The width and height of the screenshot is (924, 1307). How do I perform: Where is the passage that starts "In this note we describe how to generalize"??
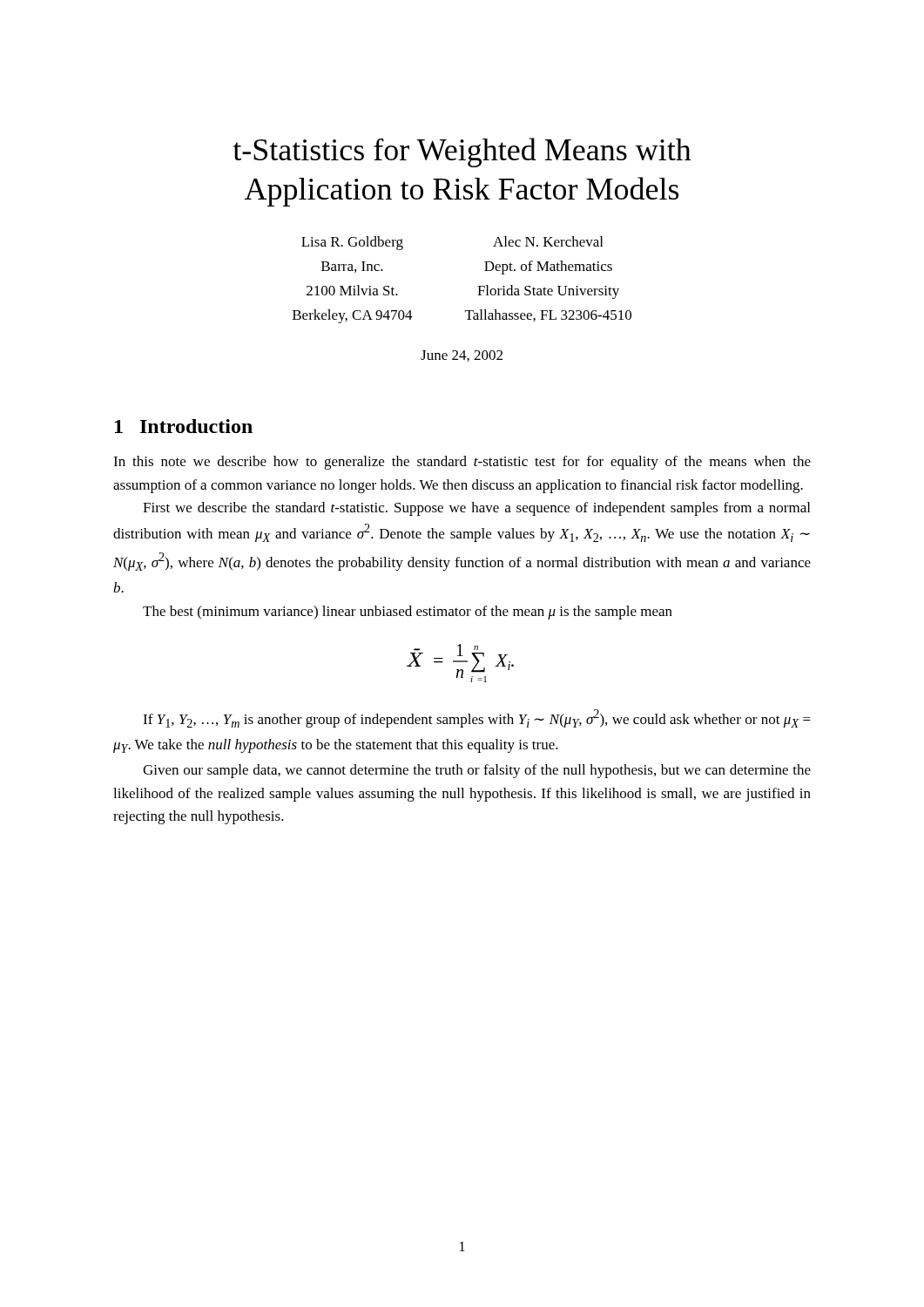point(462,537)
